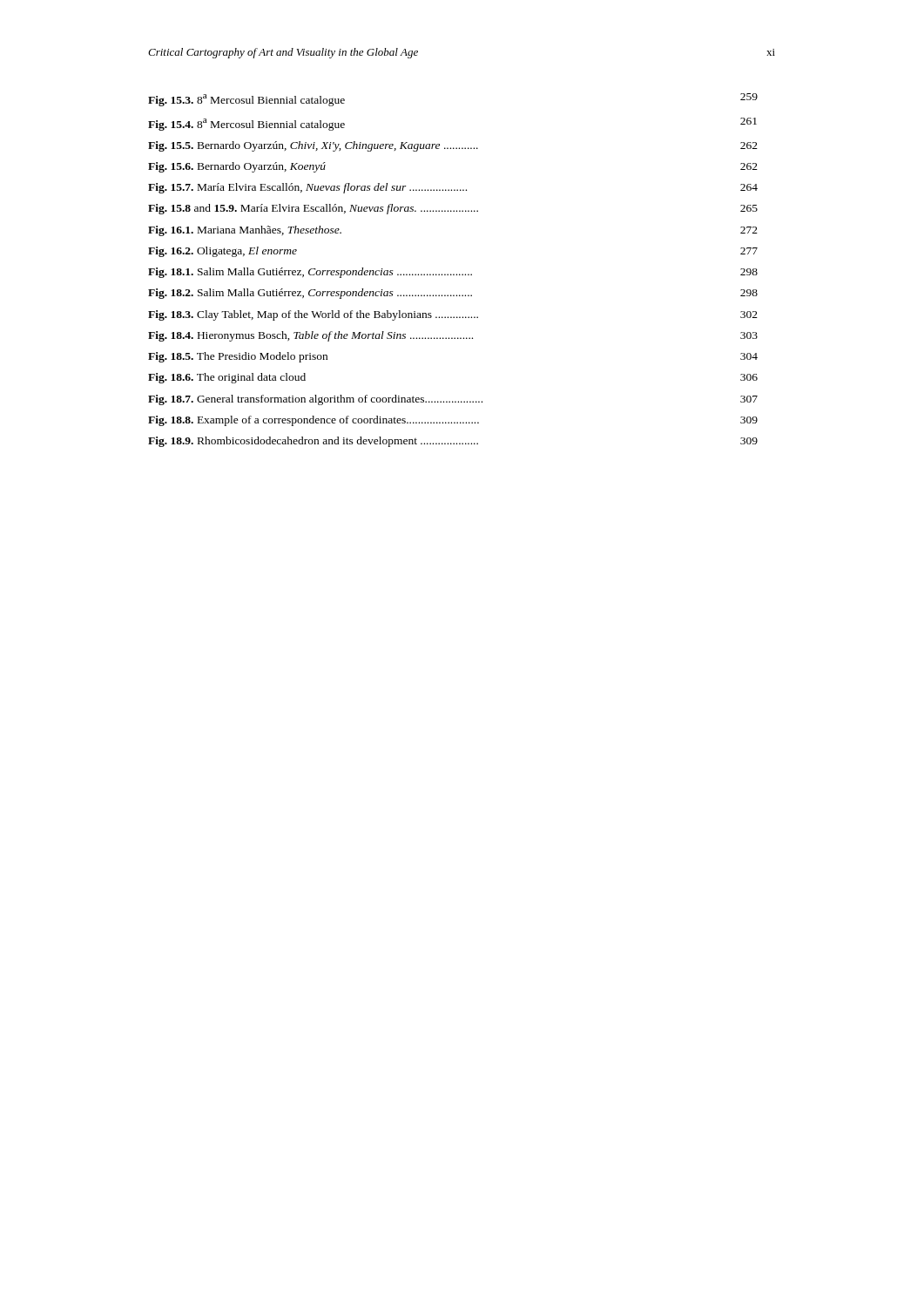
Task: Point to the element starting "Fig. 18.2. Salim Malla Gutiérrez, Correspondencias"
Action: [453, 293]
